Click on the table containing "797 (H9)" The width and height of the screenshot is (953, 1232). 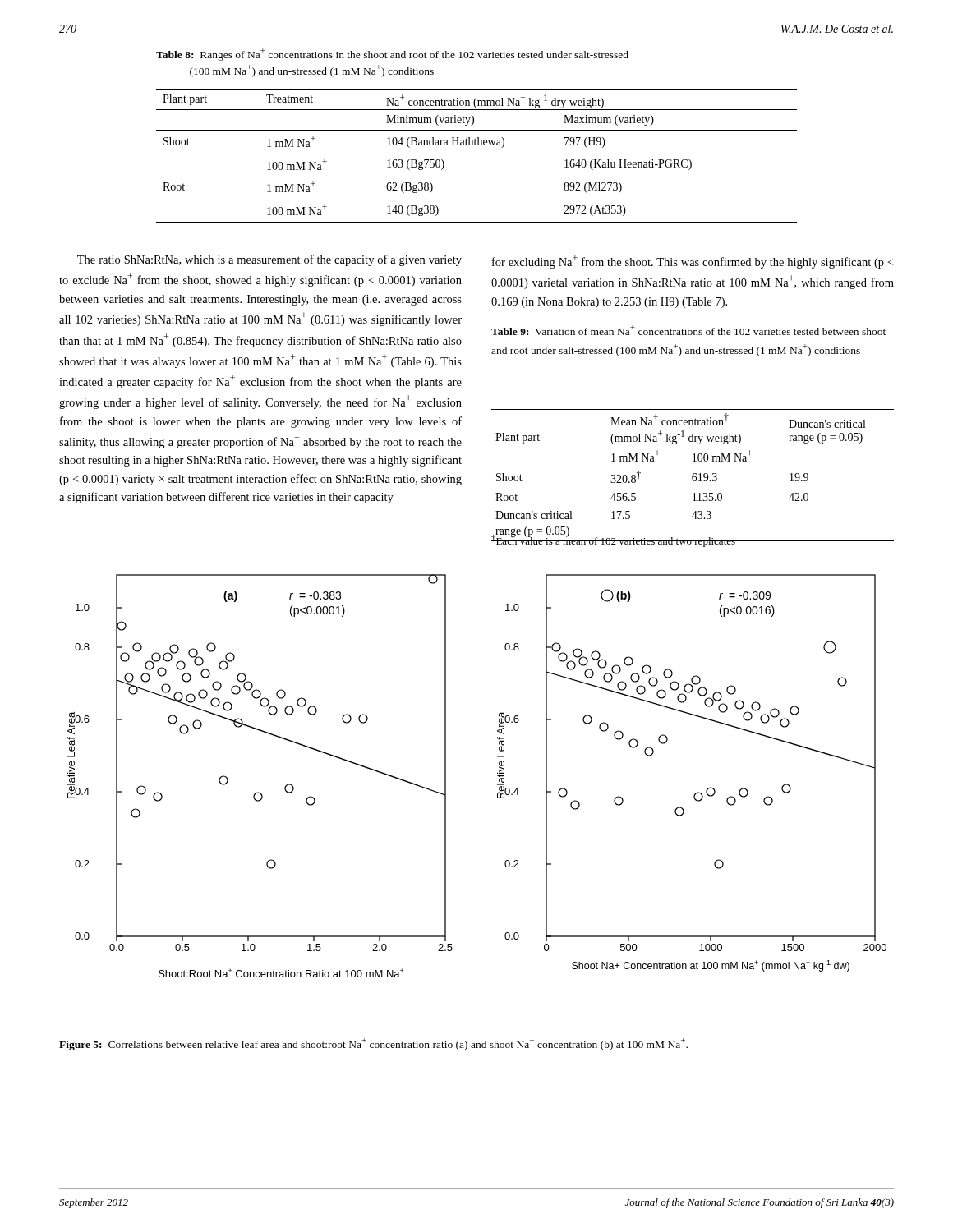pyautogui.click(x=476, y=156)
